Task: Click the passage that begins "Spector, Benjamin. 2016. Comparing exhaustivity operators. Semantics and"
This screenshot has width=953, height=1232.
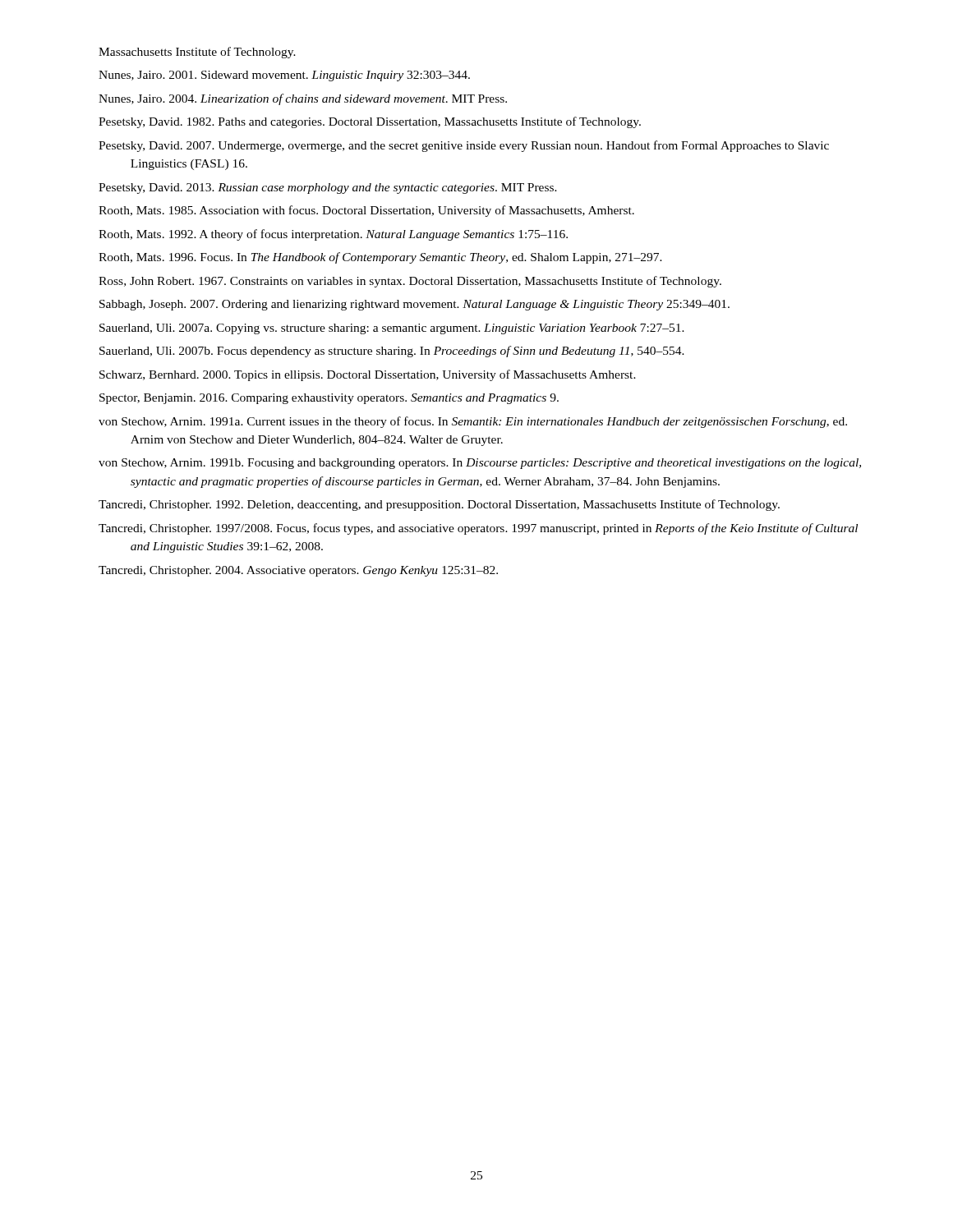Action: [329, 397]
